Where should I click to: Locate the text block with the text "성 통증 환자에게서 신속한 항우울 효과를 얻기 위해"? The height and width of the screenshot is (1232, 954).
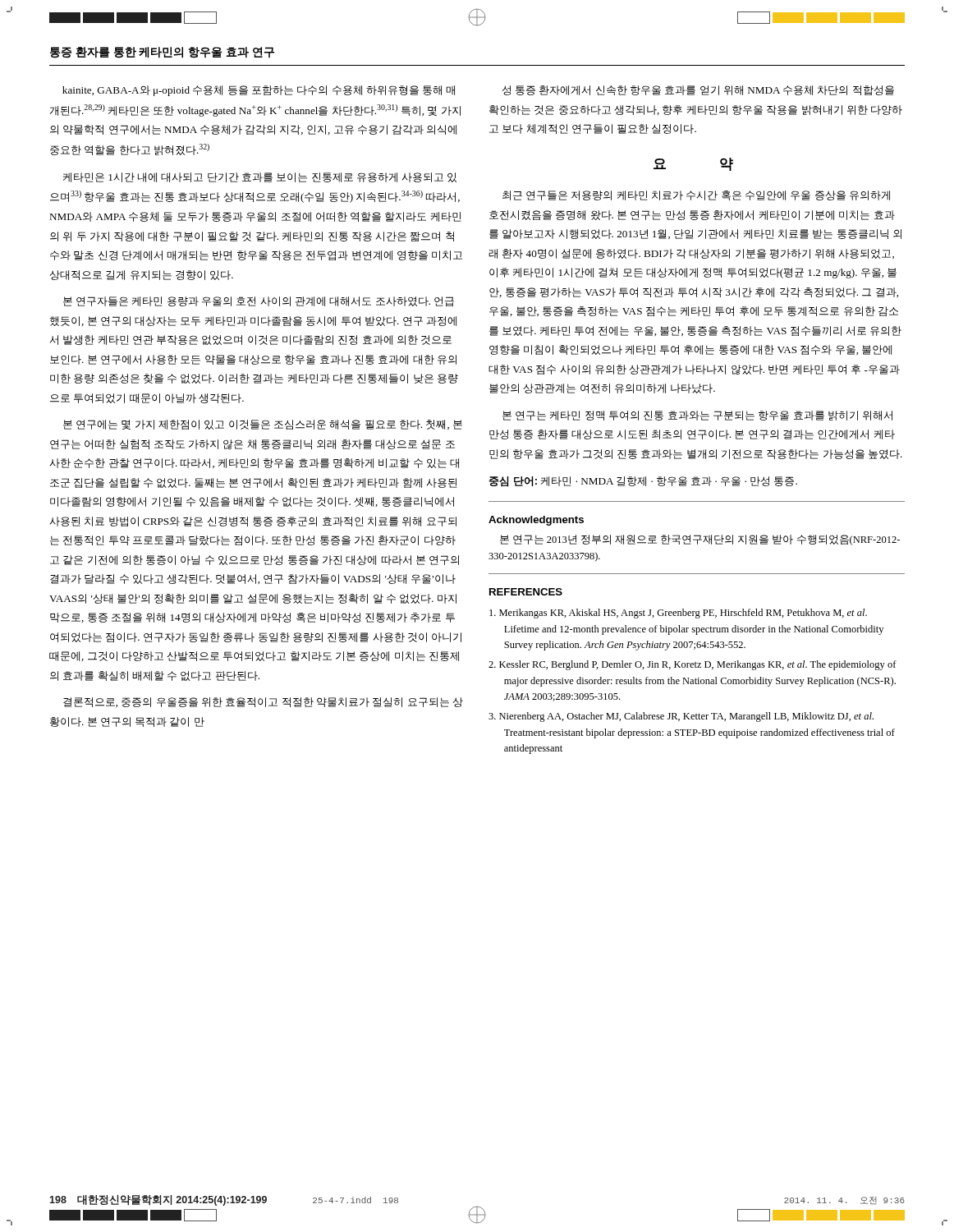697,109
